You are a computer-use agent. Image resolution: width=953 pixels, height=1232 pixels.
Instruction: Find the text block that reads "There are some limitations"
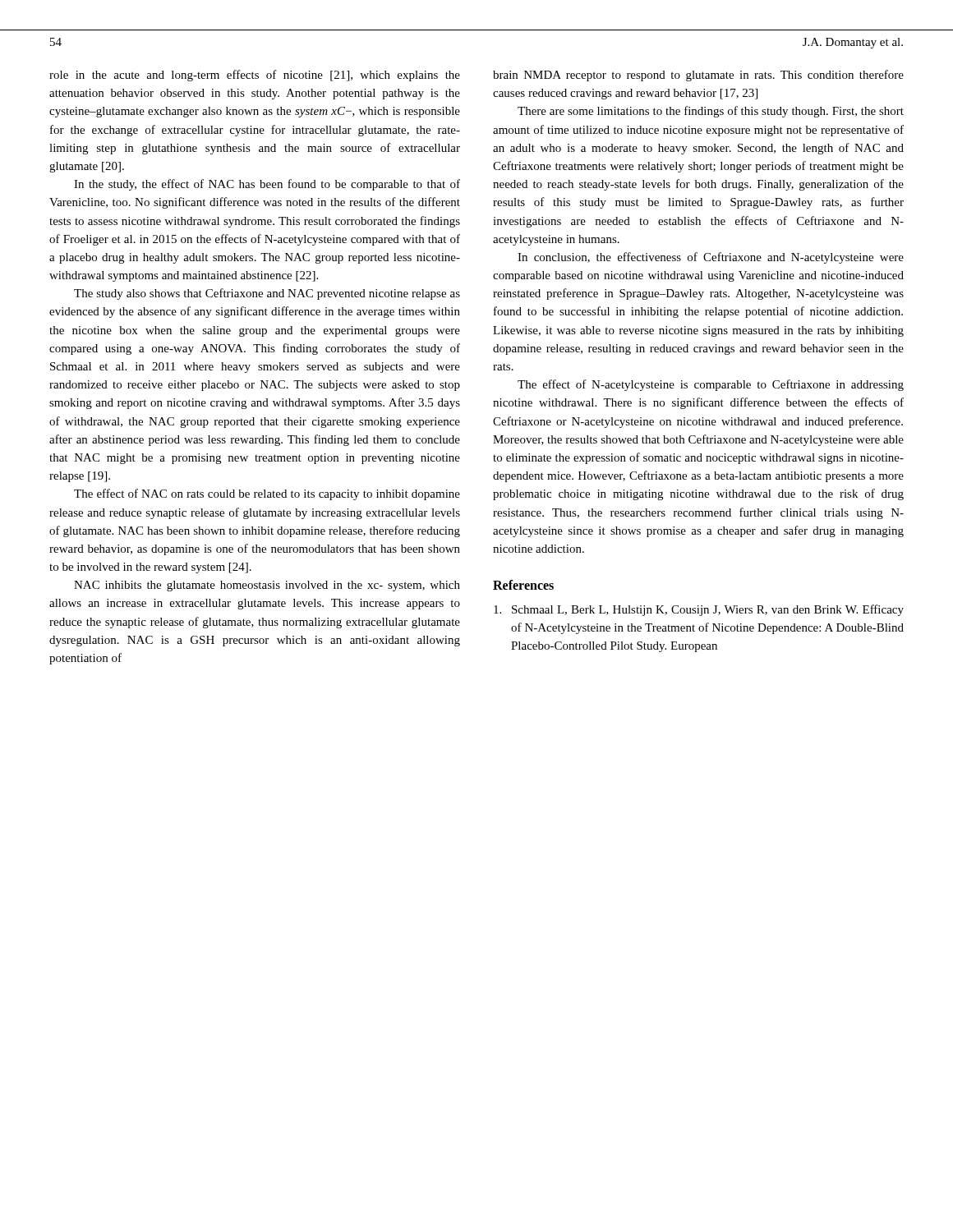click(x=698, y=175)
